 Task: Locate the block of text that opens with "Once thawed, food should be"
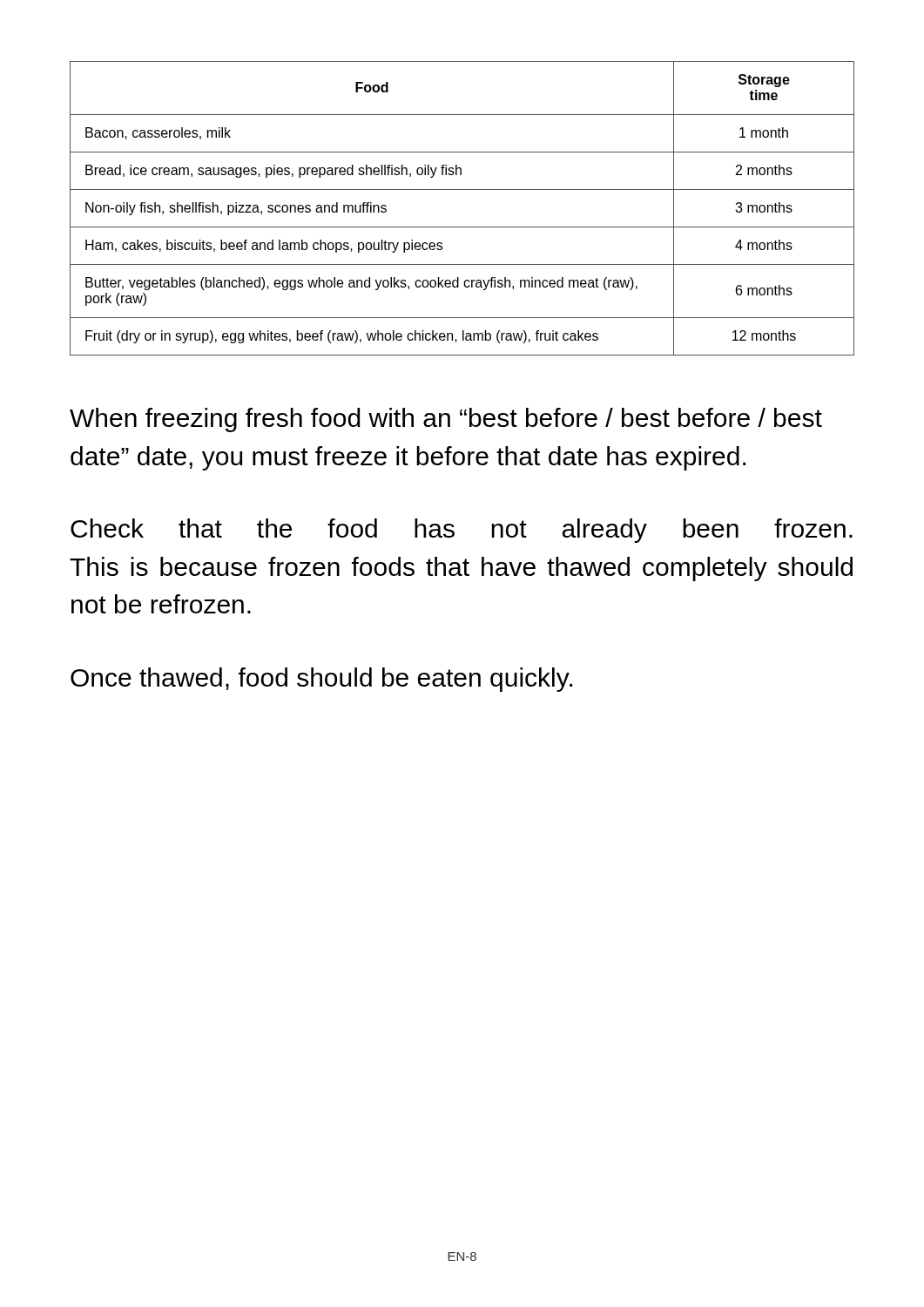coord(322,677)
